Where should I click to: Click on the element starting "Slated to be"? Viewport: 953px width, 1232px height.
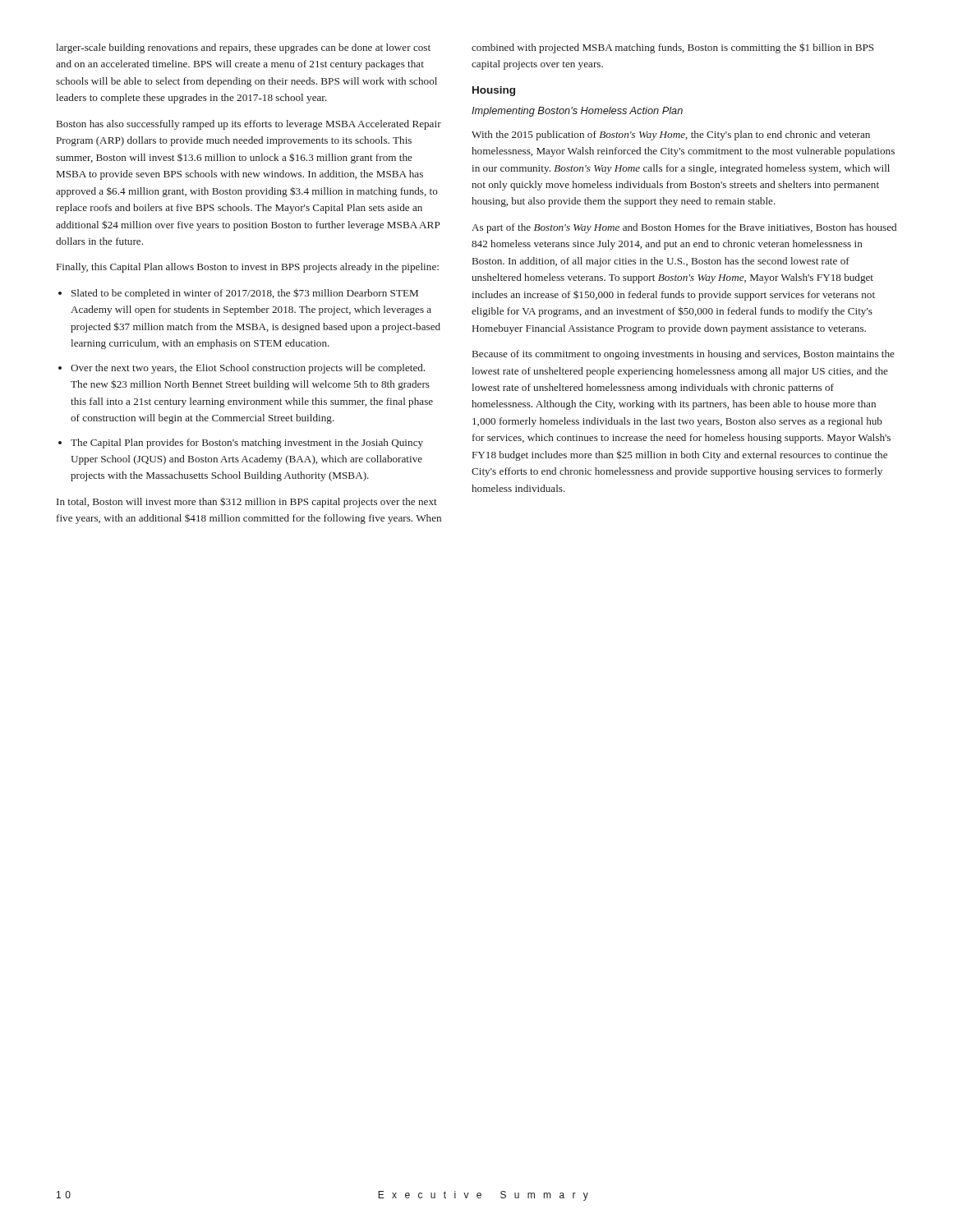256,318
